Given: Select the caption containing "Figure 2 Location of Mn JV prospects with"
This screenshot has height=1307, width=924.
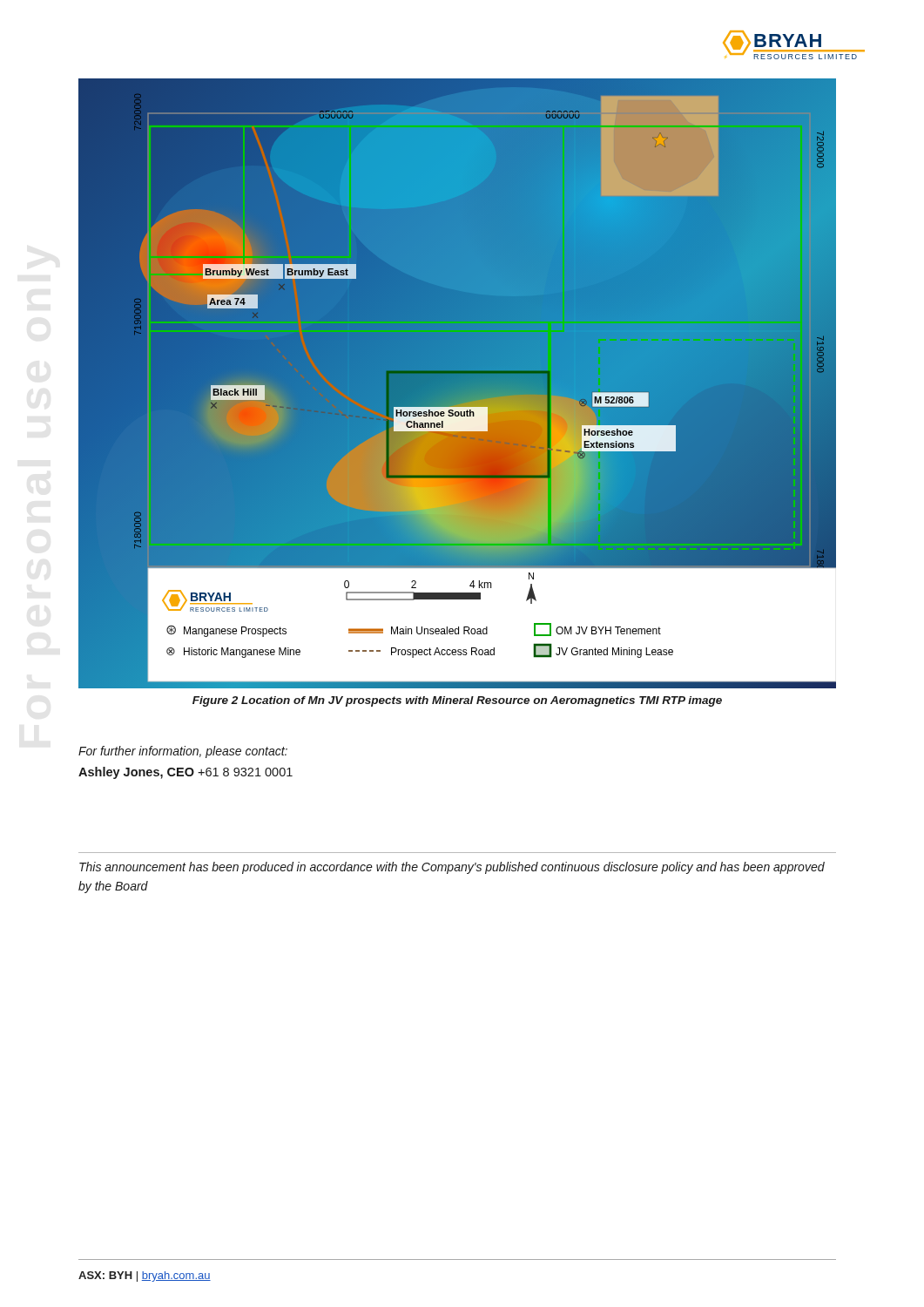Looking at the screenshot, I should 457,700.
